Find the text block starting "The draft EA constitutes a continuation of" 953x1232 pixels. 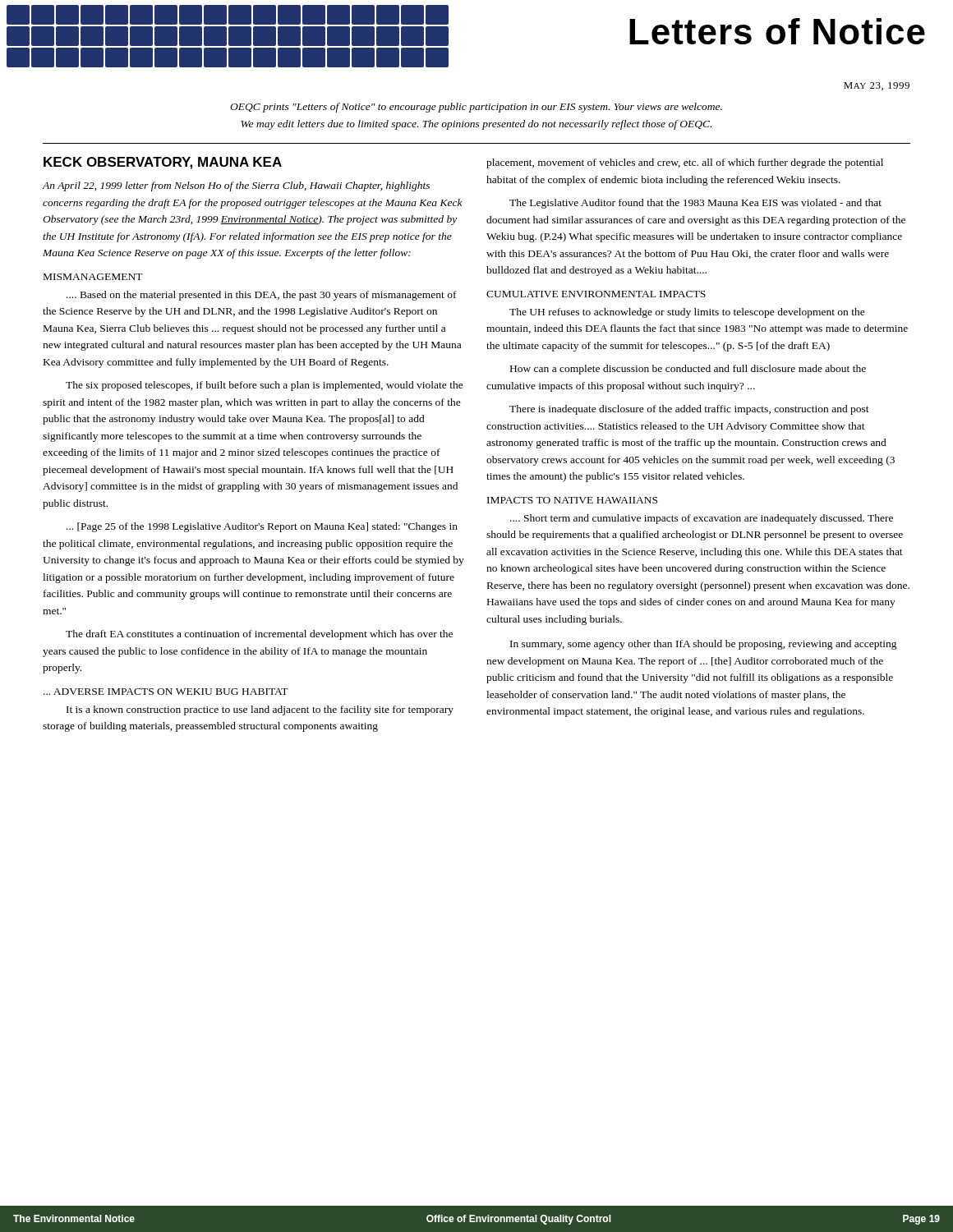(248, 651)
